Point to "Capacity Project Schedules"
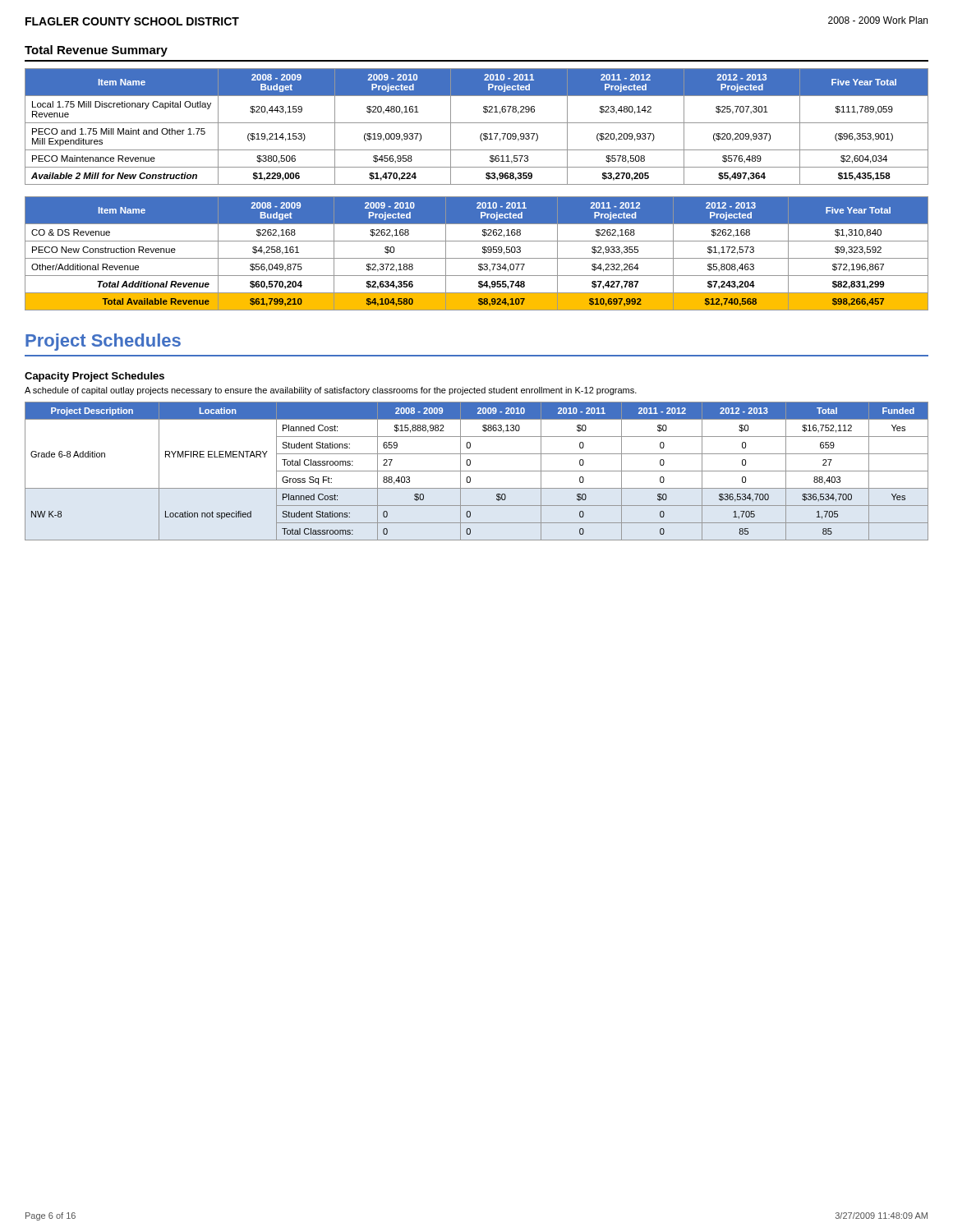Screen dimensions: 1232x953 (95, 376)
